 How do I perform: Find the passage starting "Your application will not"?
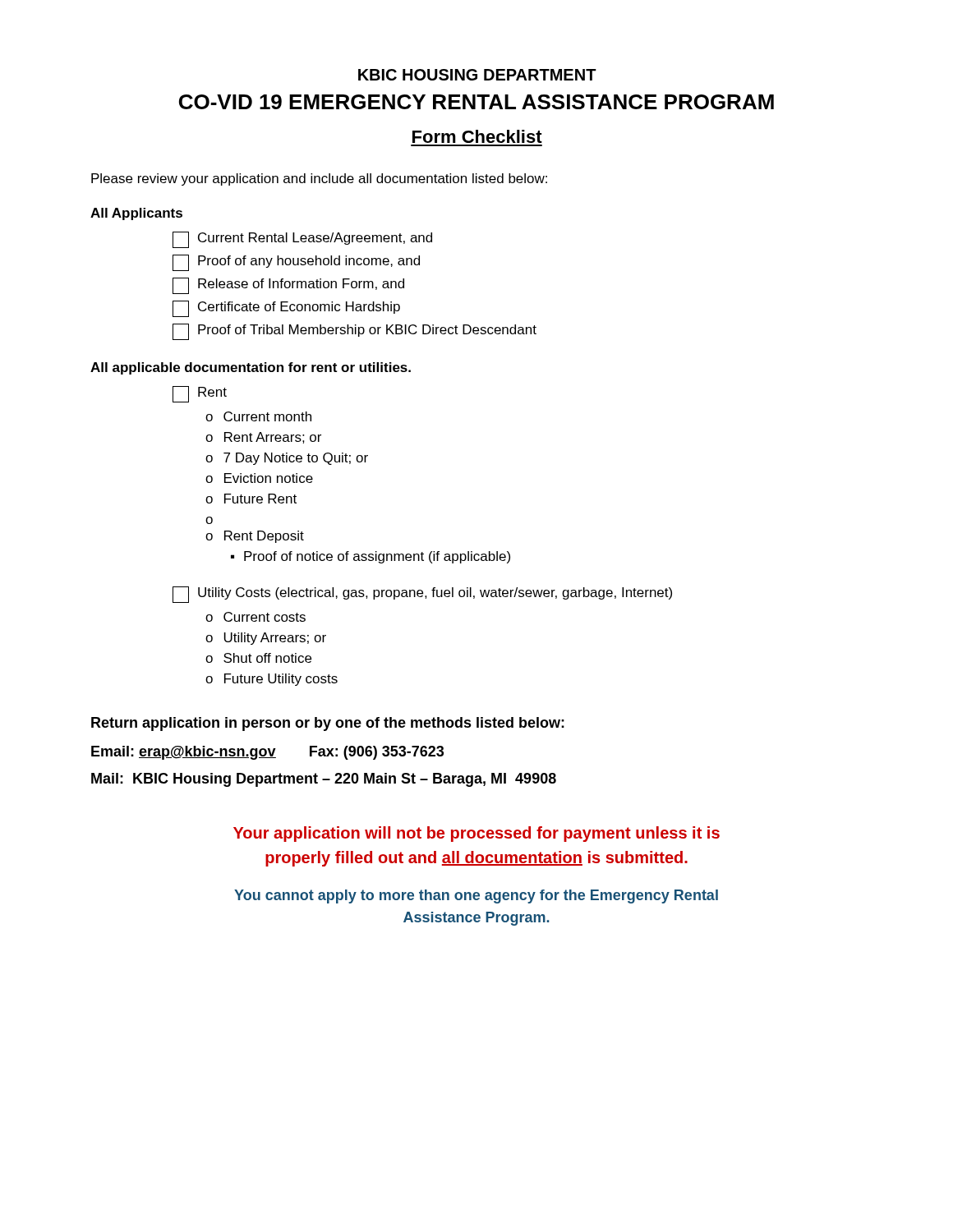click(x=476, y=845)
